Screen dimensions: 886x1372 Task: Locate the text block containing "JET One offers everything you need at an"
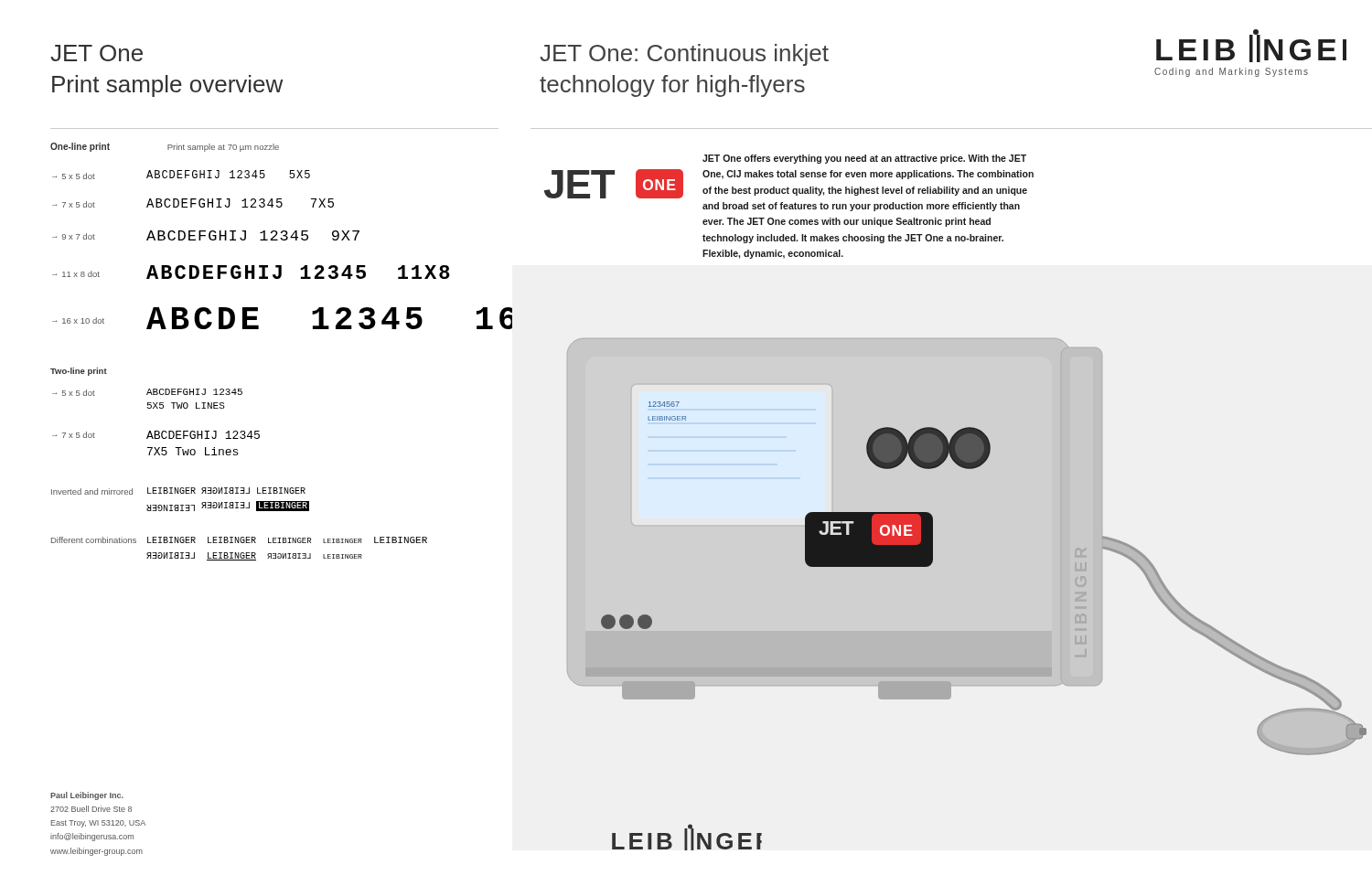click(x=868, y=206)
